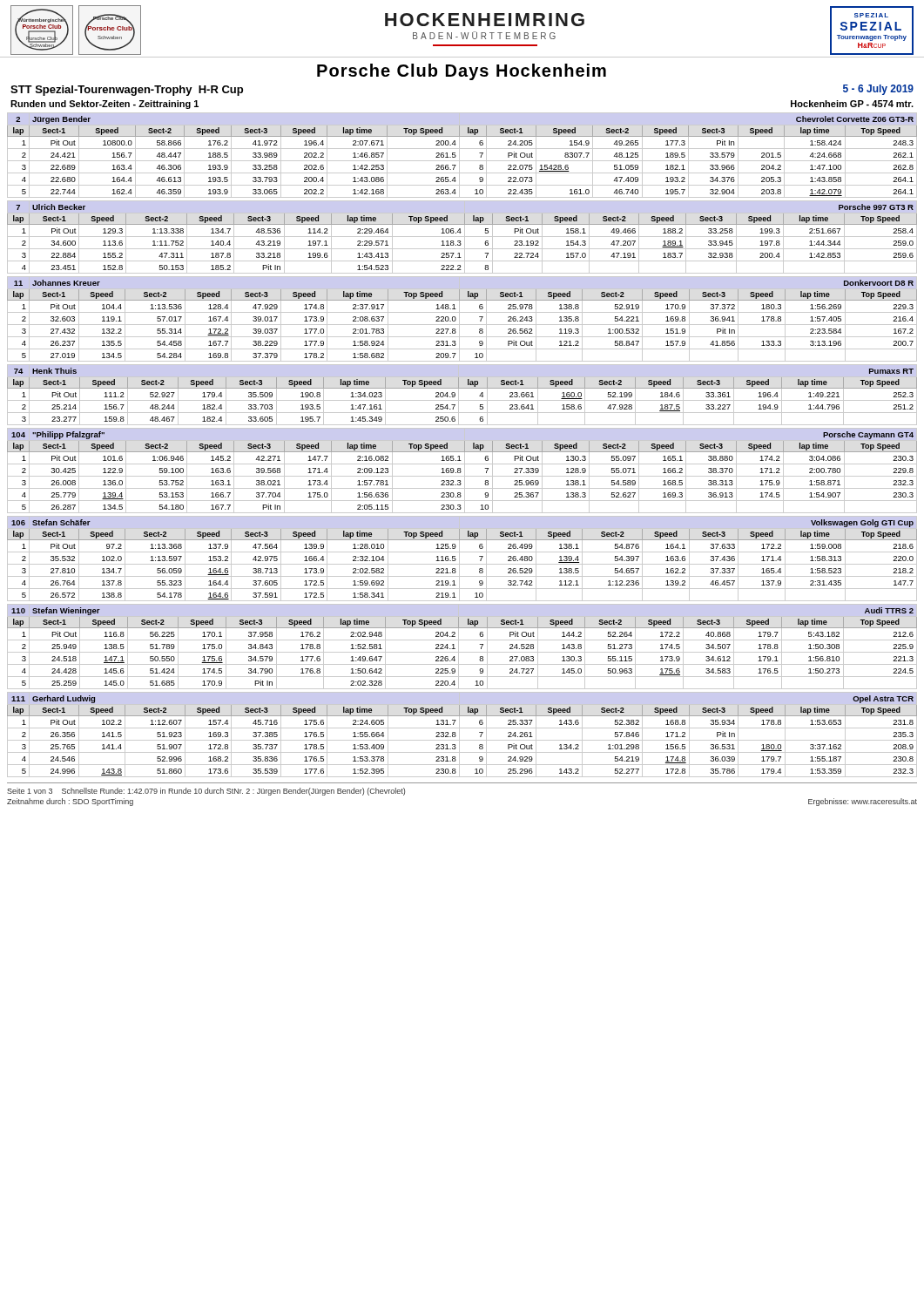
Task: Select the table that reads "Donkervoort D8 R"
Action: (x=462, y=319)
